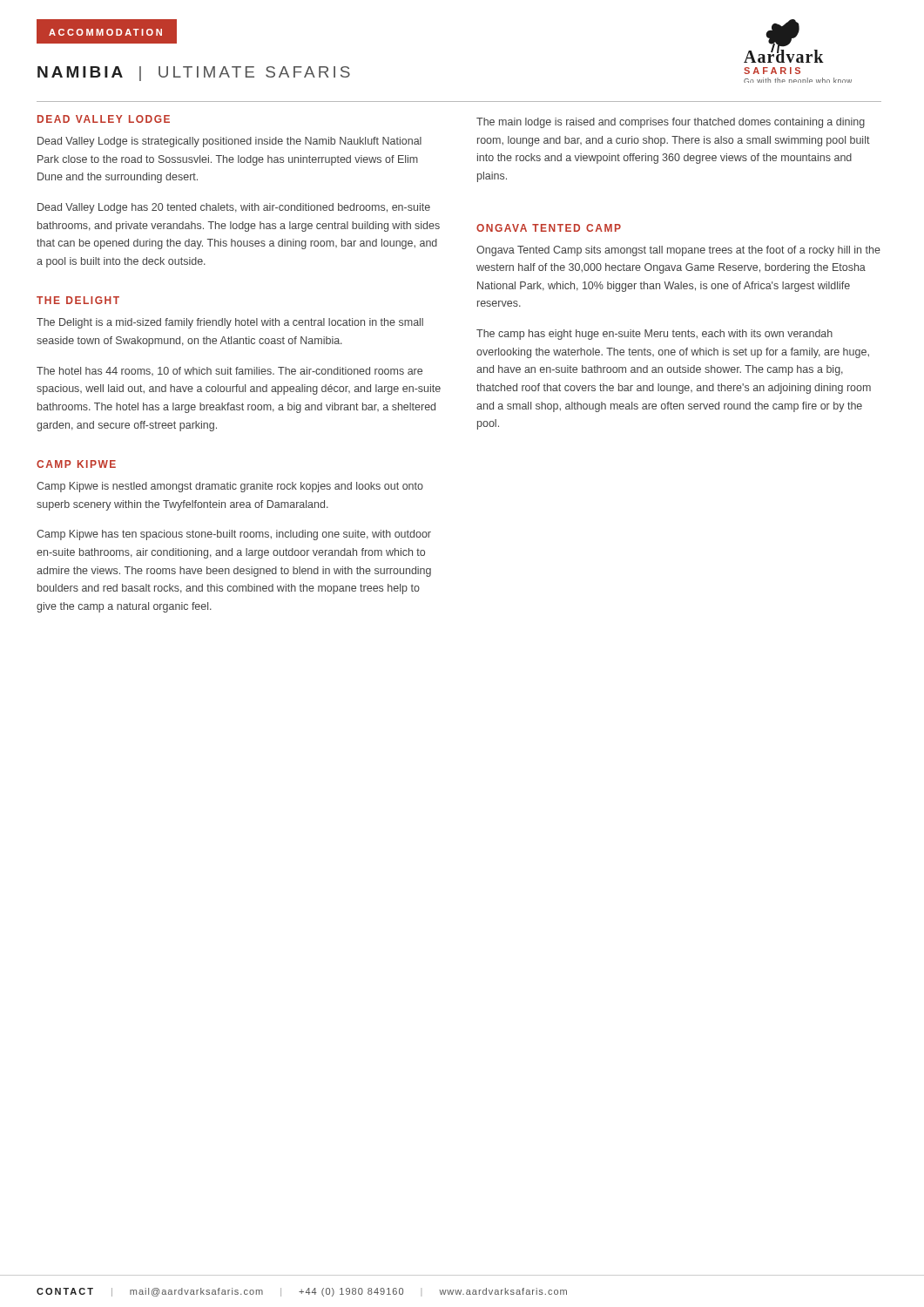Locate the text block containing "The main lodge is raised and comprises"
The image size is (924, 1307).
tap(673, 149)
